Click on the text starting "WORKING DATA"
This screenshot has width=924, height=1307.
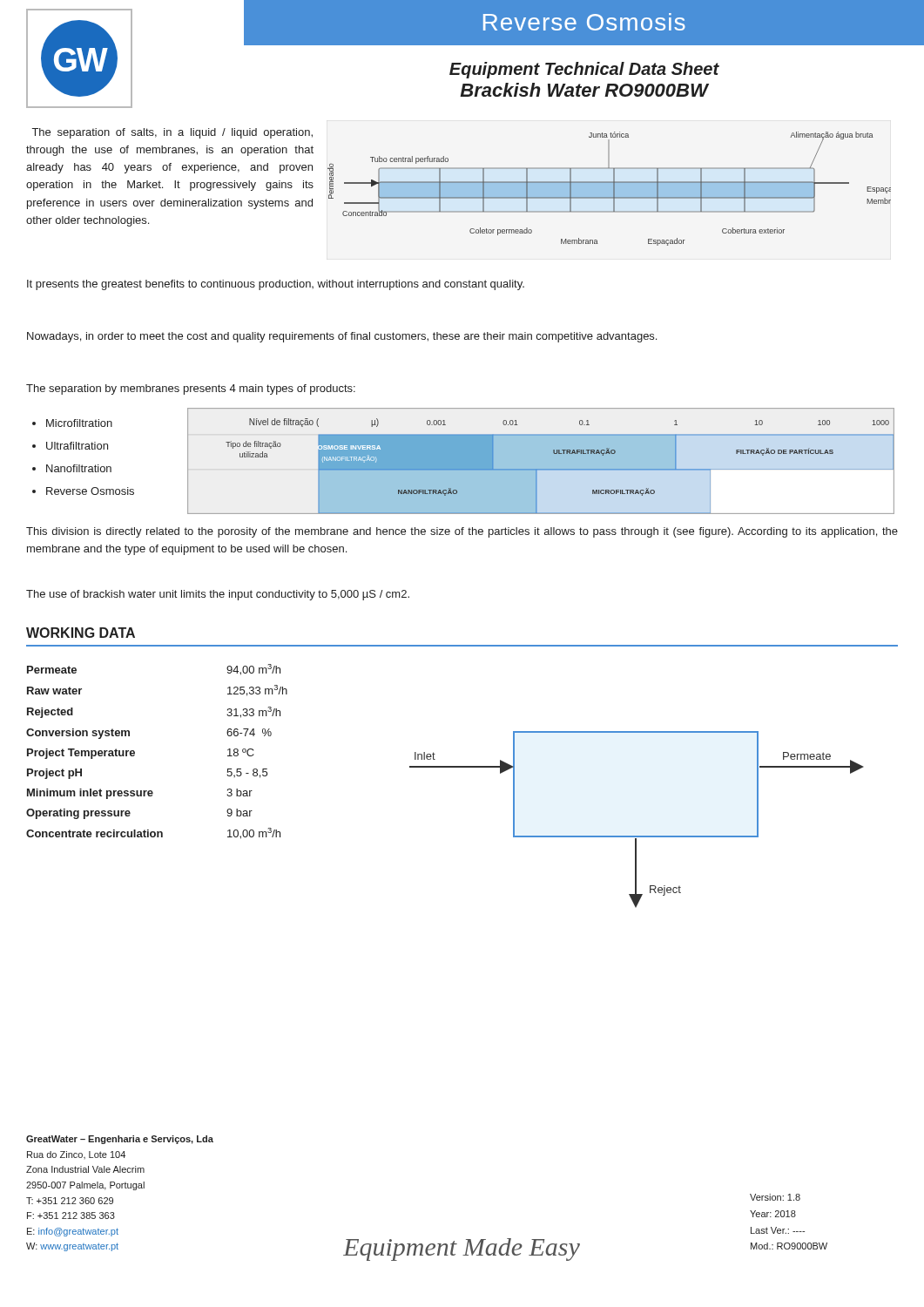click(81, 633)
